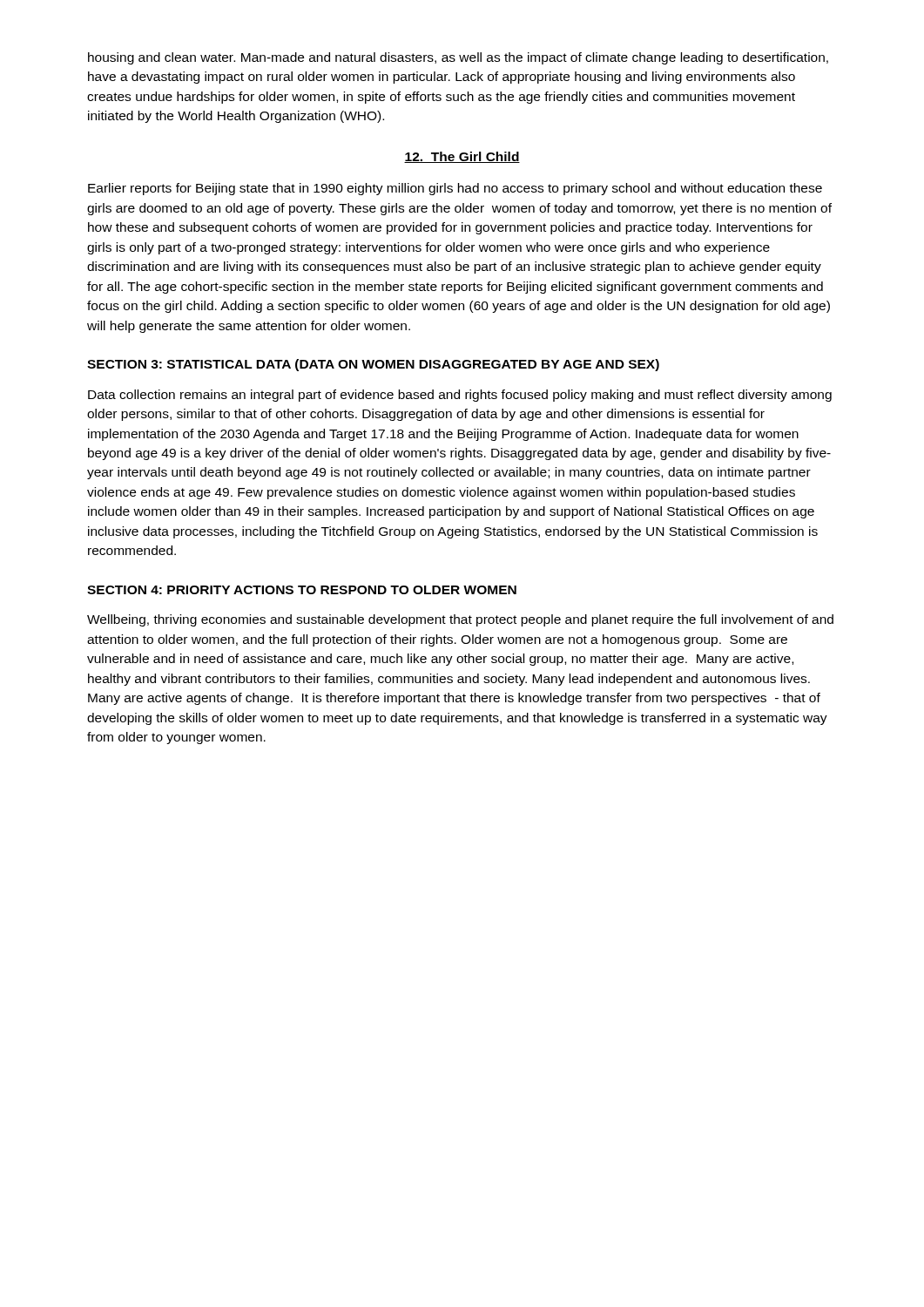The height and width of the screenshot is (1307, 924).
Task: Locate the region starting "housing and clean water. Man-made and"
Action: click(x=462, y=87)
